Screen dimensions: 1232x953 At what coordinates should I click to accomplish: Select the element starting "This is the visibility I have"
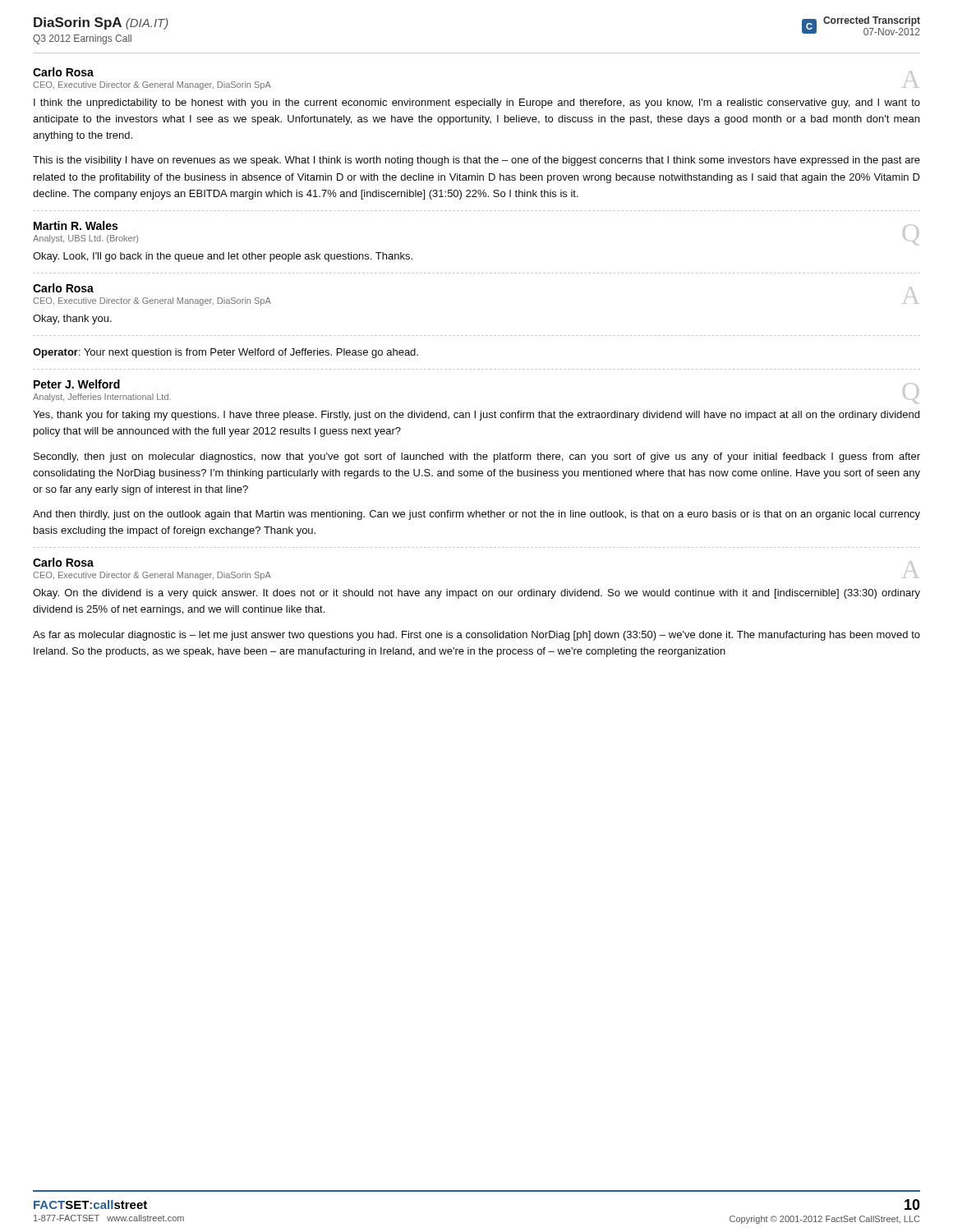click(476, 177)
